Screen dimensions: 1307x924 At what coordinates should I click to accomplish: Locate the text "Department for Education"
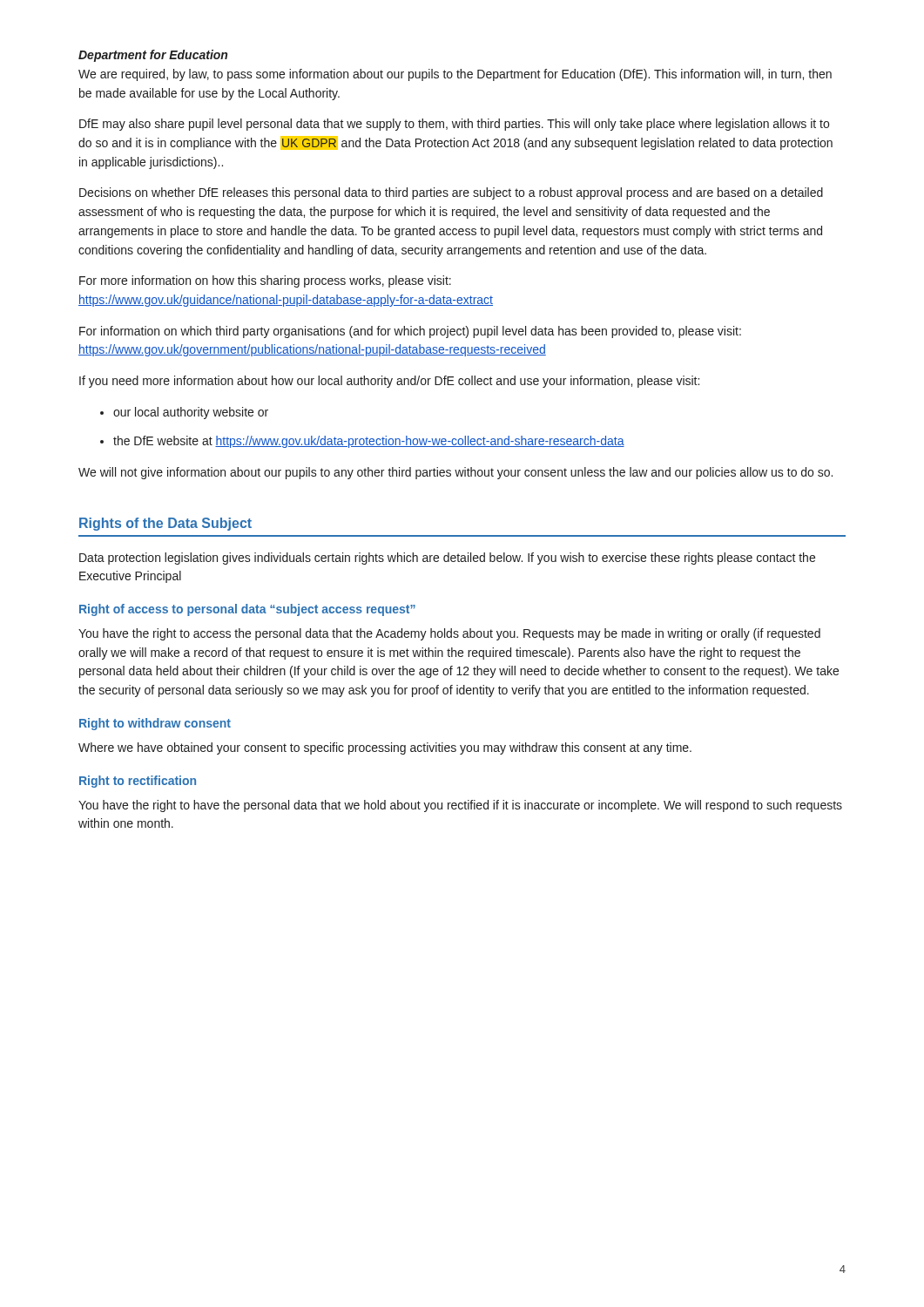click(x=153, y=55)
